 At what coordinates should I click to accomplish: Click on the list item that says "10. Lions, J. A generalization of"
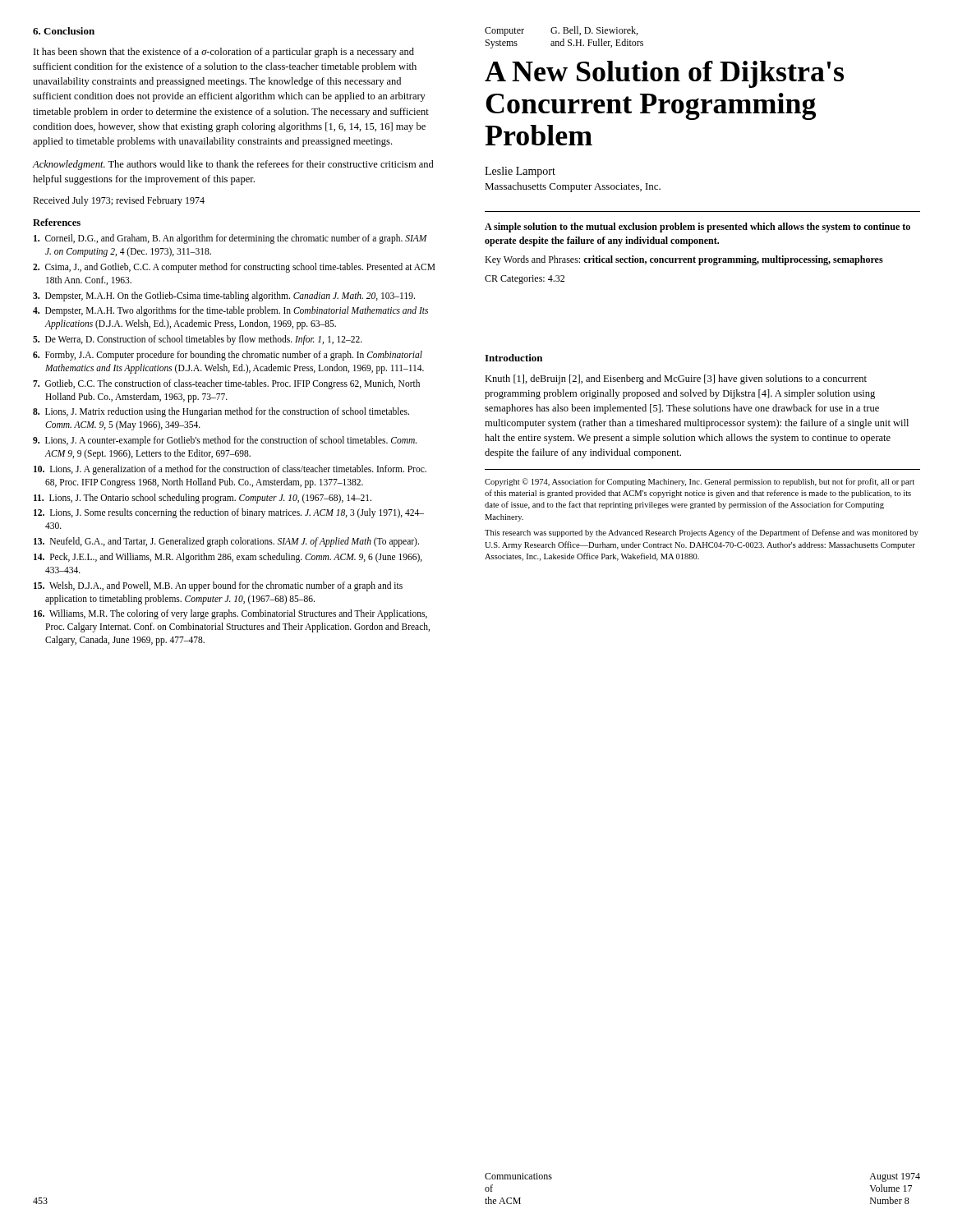(230, 475)
